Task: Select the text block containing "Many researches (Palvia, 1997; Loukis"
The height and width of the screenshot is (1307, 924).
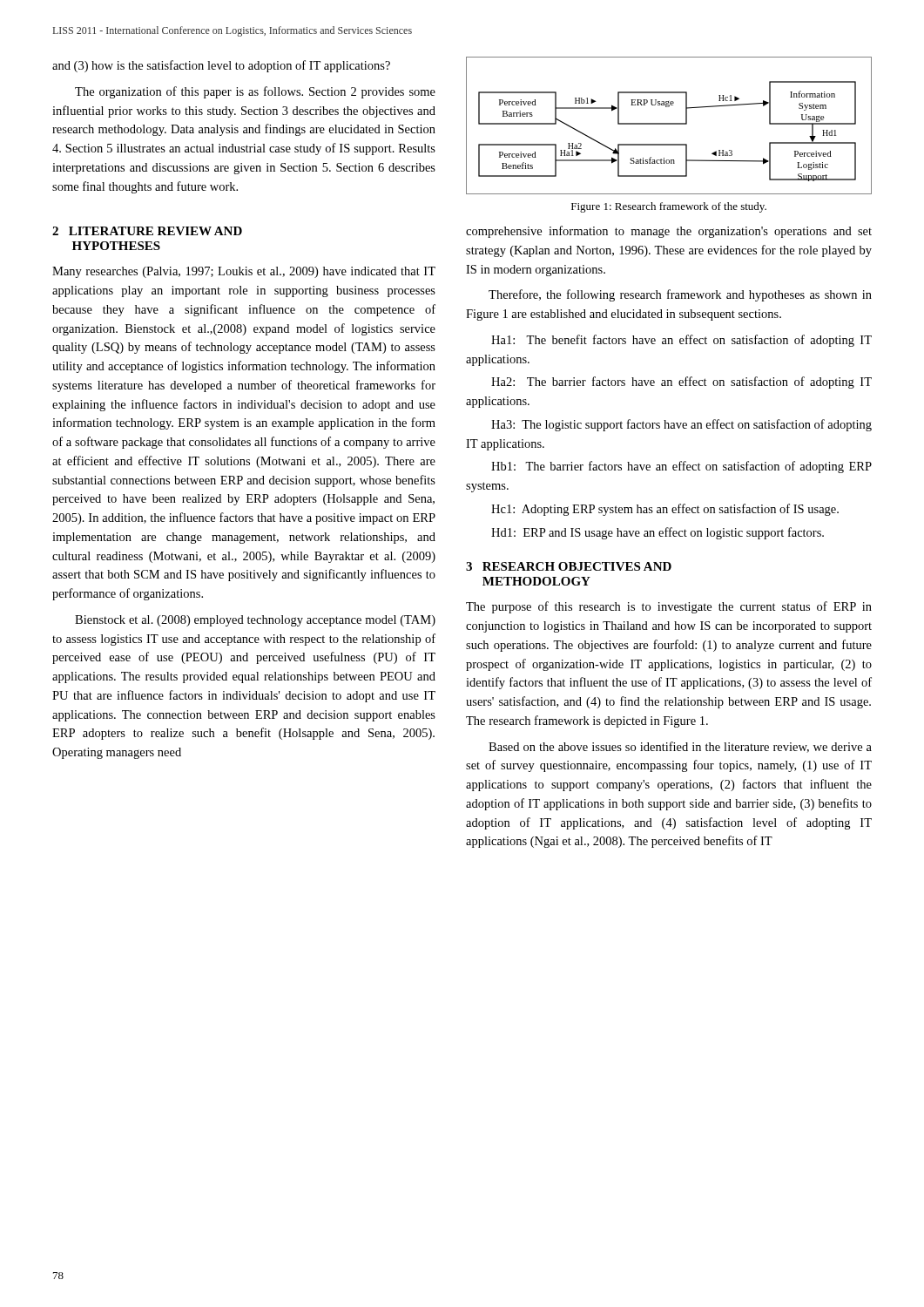Action: pos(244,512)
